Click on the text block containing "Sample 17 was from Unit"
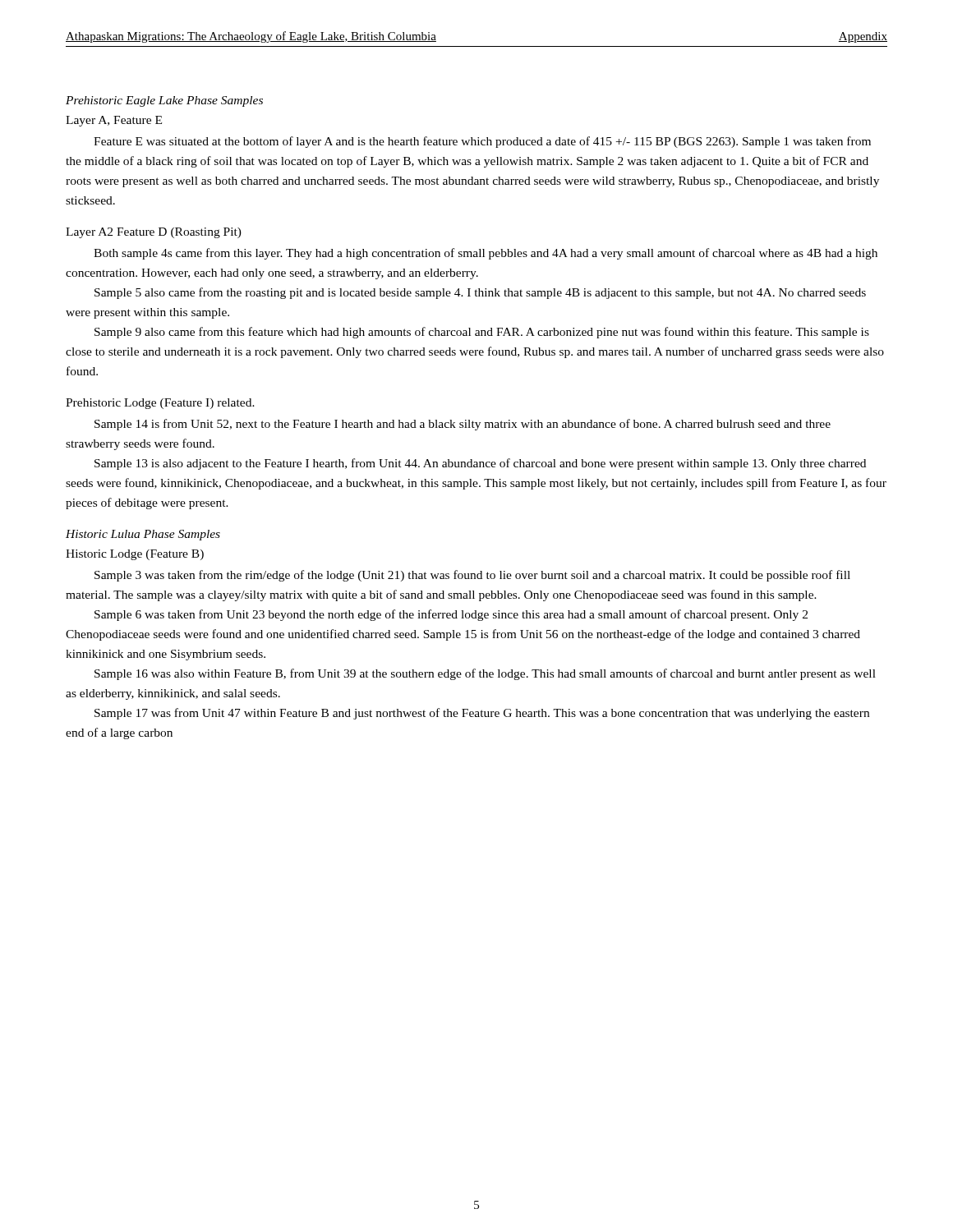Image resolution: width=953 pixels, height=1232 pixels. tap(476, 723)
